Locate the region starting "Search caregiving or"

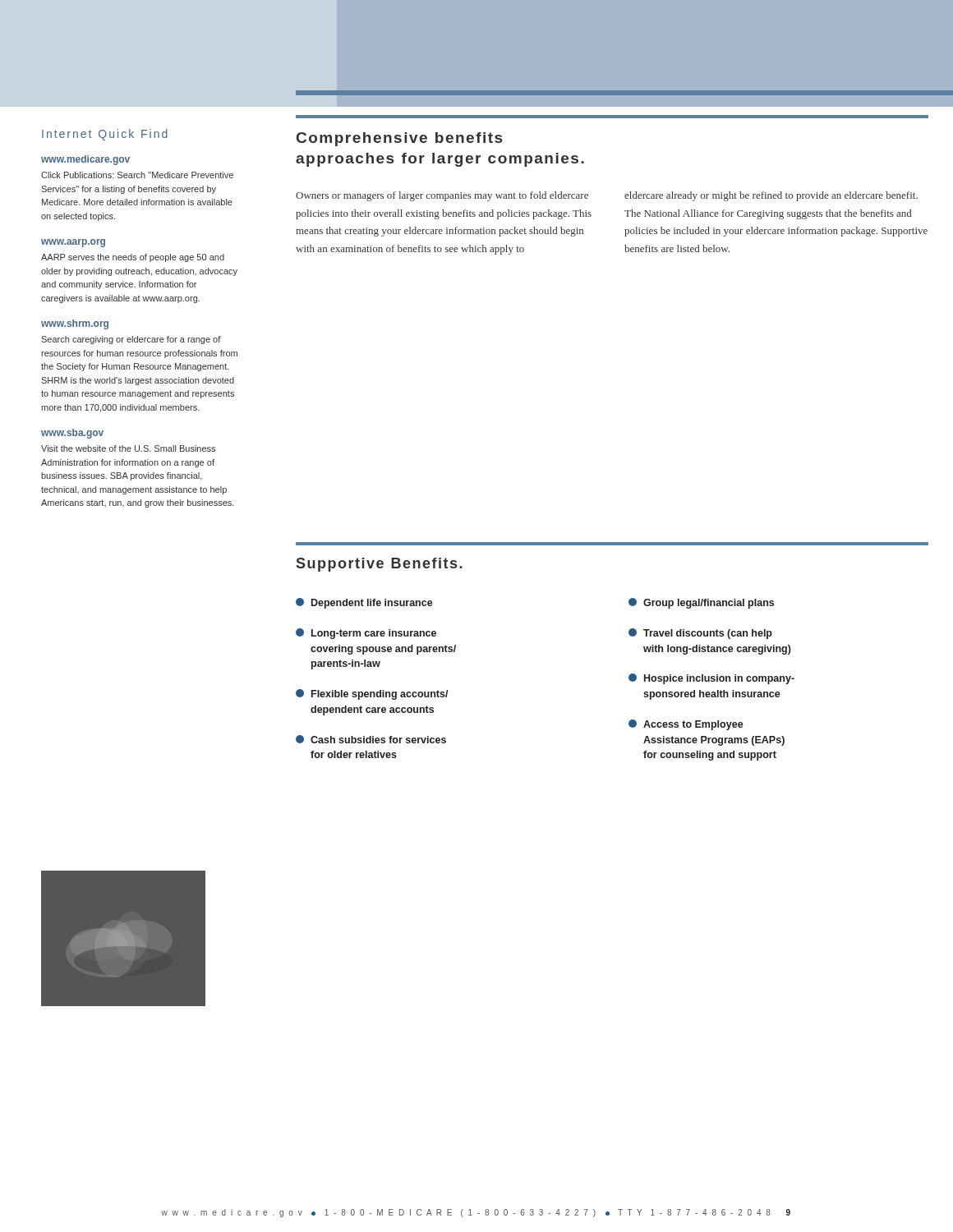(140, 373)
